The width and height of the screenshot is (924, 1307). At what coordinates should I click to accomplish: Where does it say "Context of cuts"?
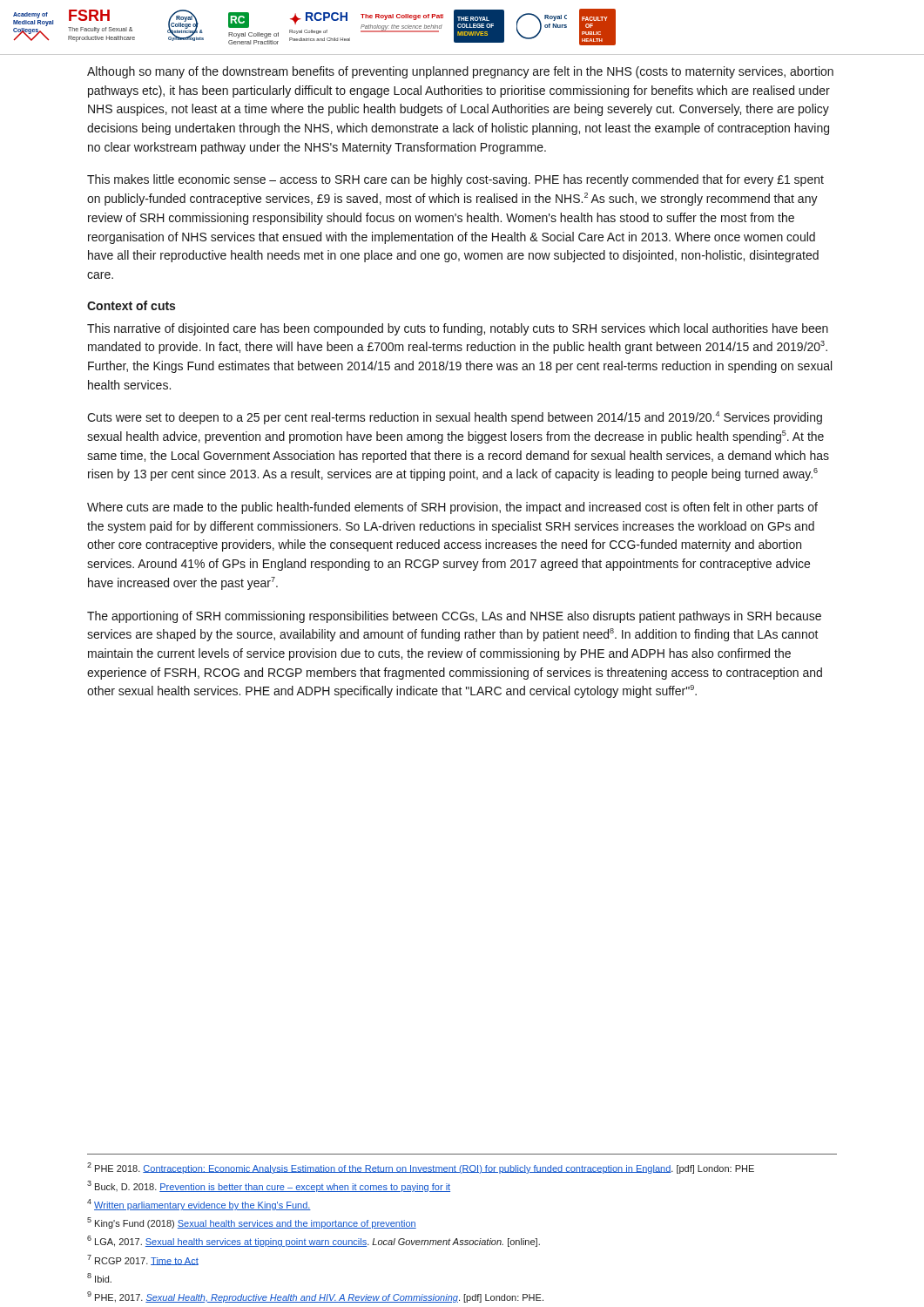click(131, 305)
